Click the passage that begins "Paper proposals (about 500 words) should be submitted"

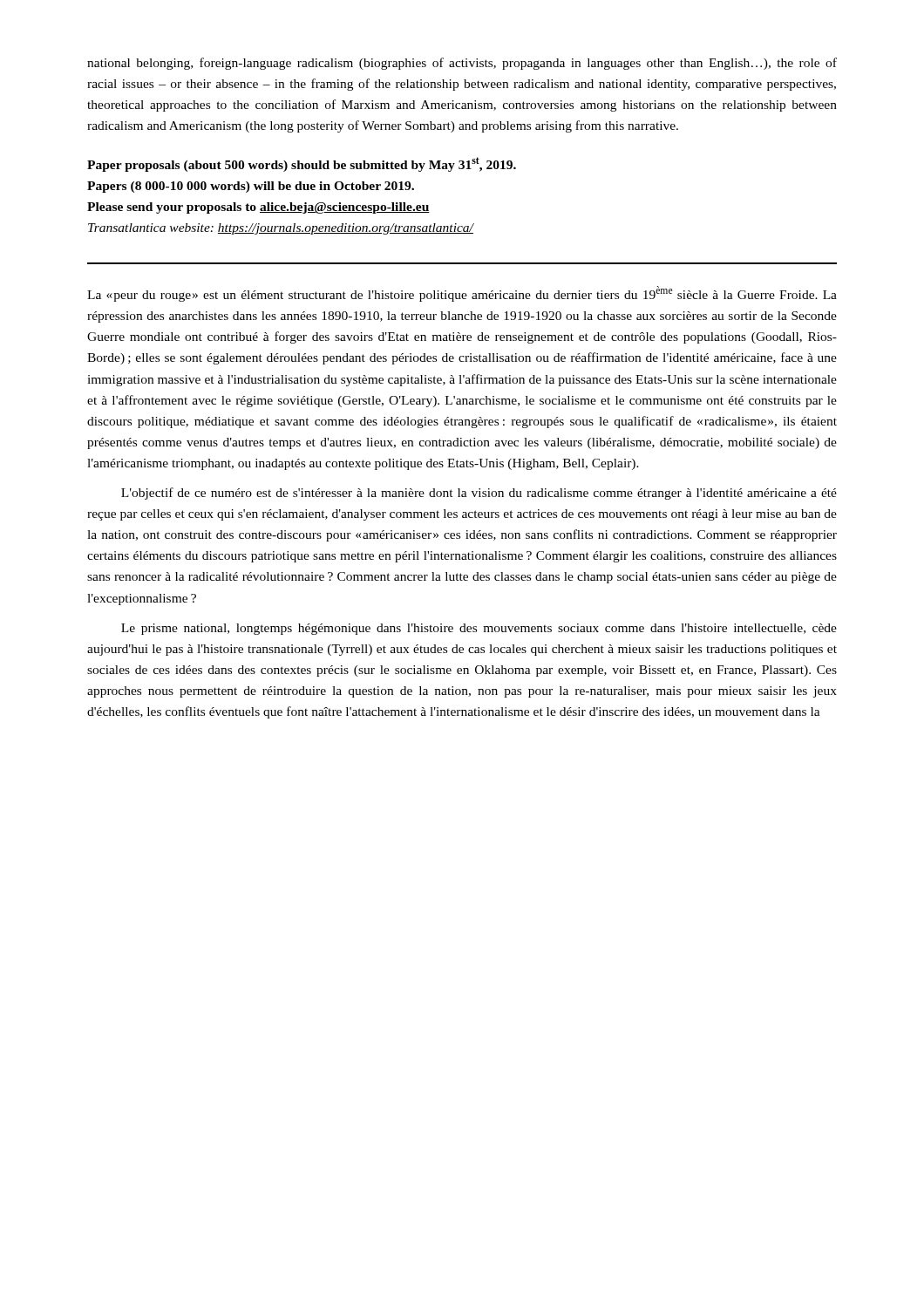[x=302, y=164]
